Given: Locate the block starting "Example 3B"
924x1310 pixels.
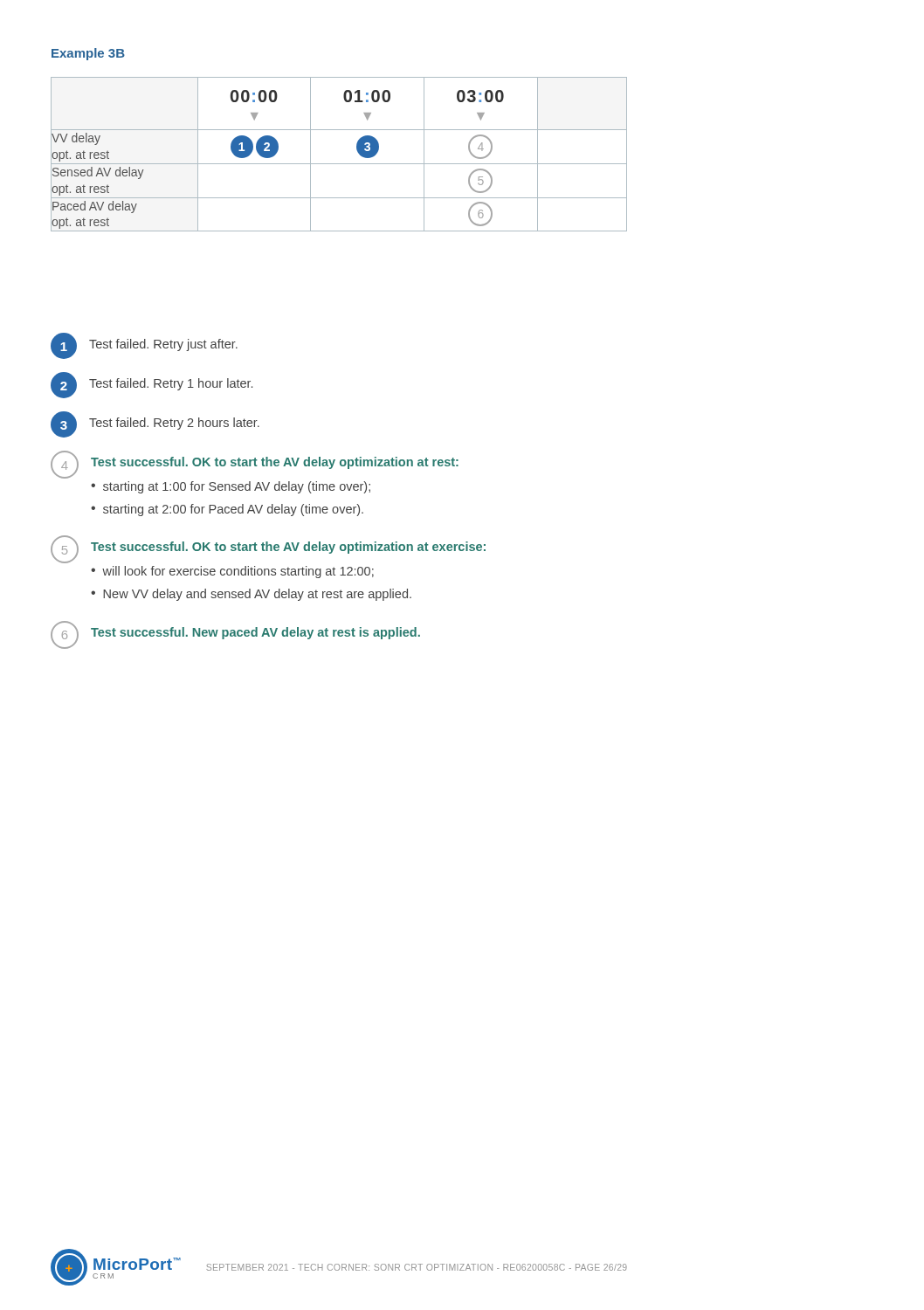Looking at the screenshot, I should pos(88,53).
